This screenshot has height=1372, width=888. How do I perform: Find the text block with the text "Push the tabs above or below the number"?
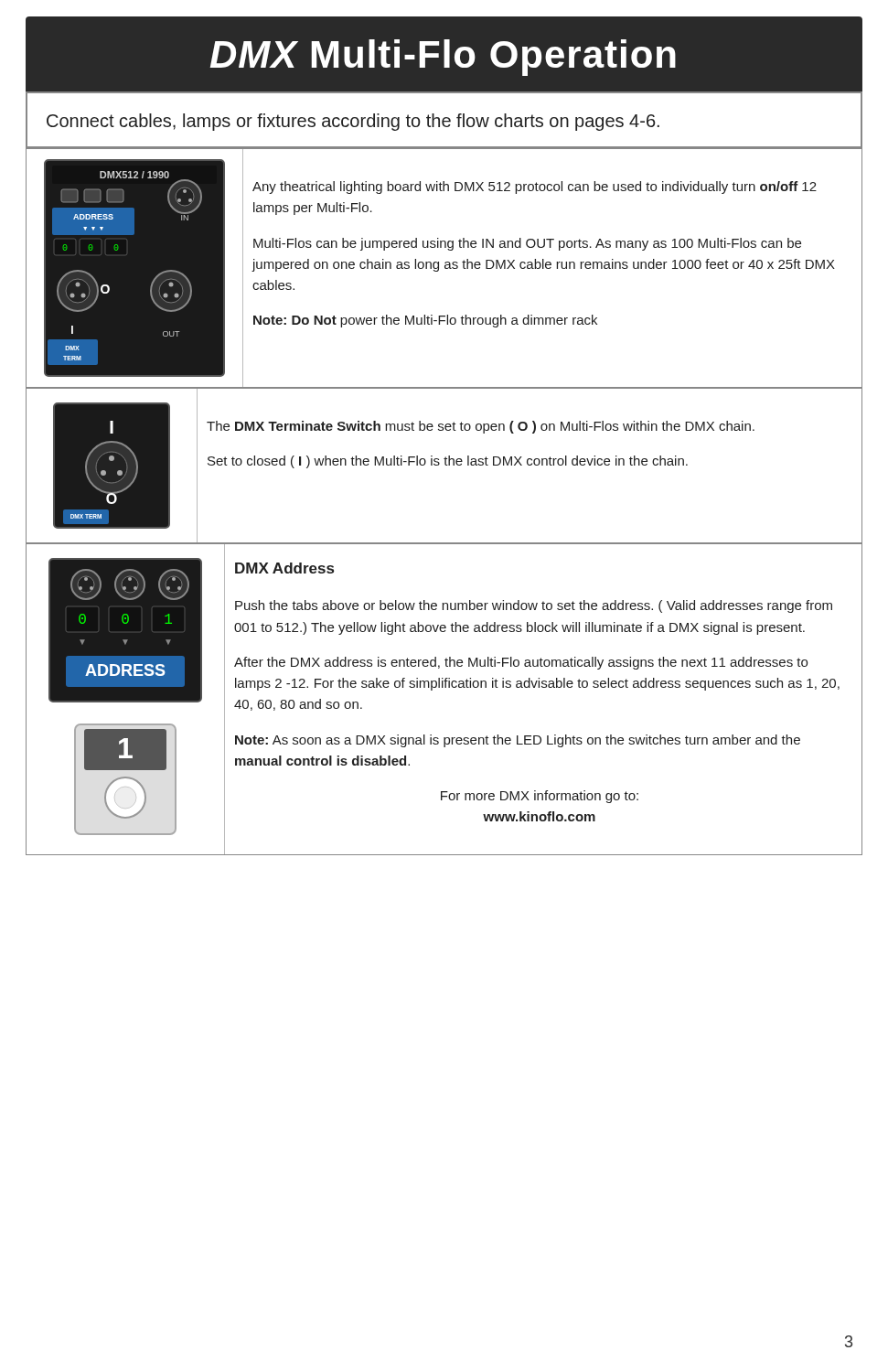[534, 606]
